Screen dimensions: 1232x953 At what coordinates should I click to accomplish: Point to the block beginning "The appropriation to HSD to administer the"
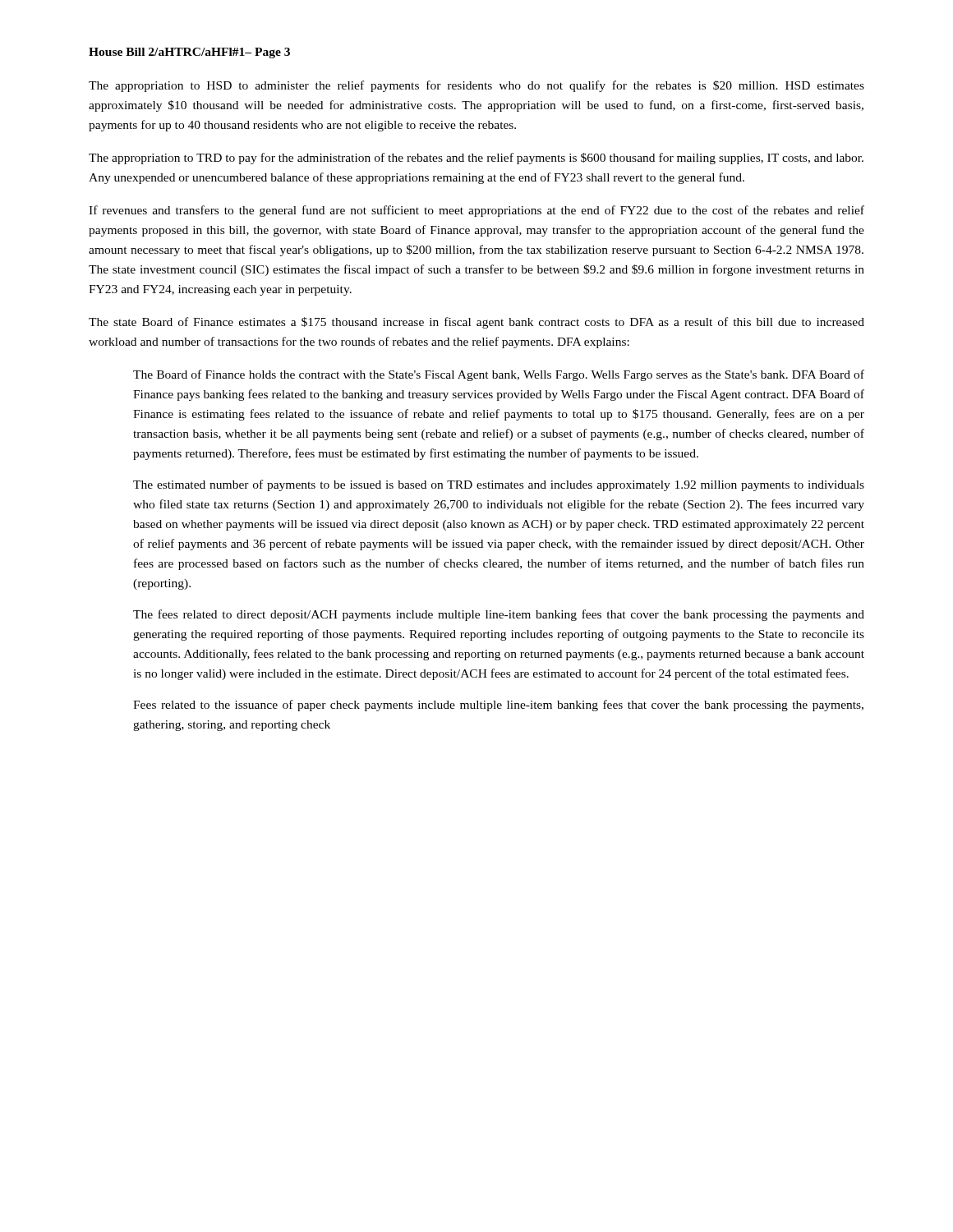click(476, 105)
